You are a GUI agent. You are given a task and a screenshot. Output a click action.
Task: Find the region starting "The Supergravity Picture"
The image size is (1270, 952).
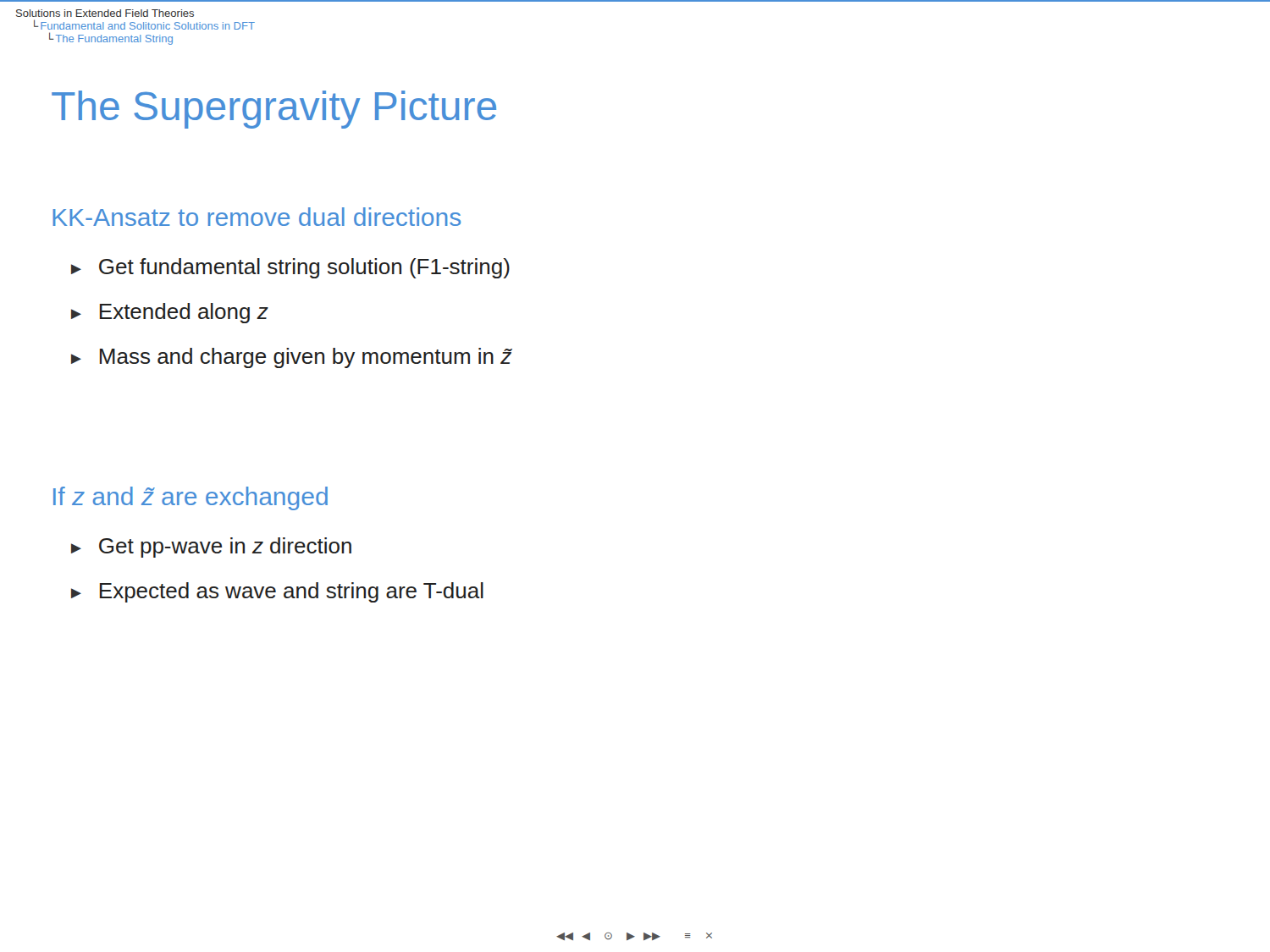[x=274, y=106]
